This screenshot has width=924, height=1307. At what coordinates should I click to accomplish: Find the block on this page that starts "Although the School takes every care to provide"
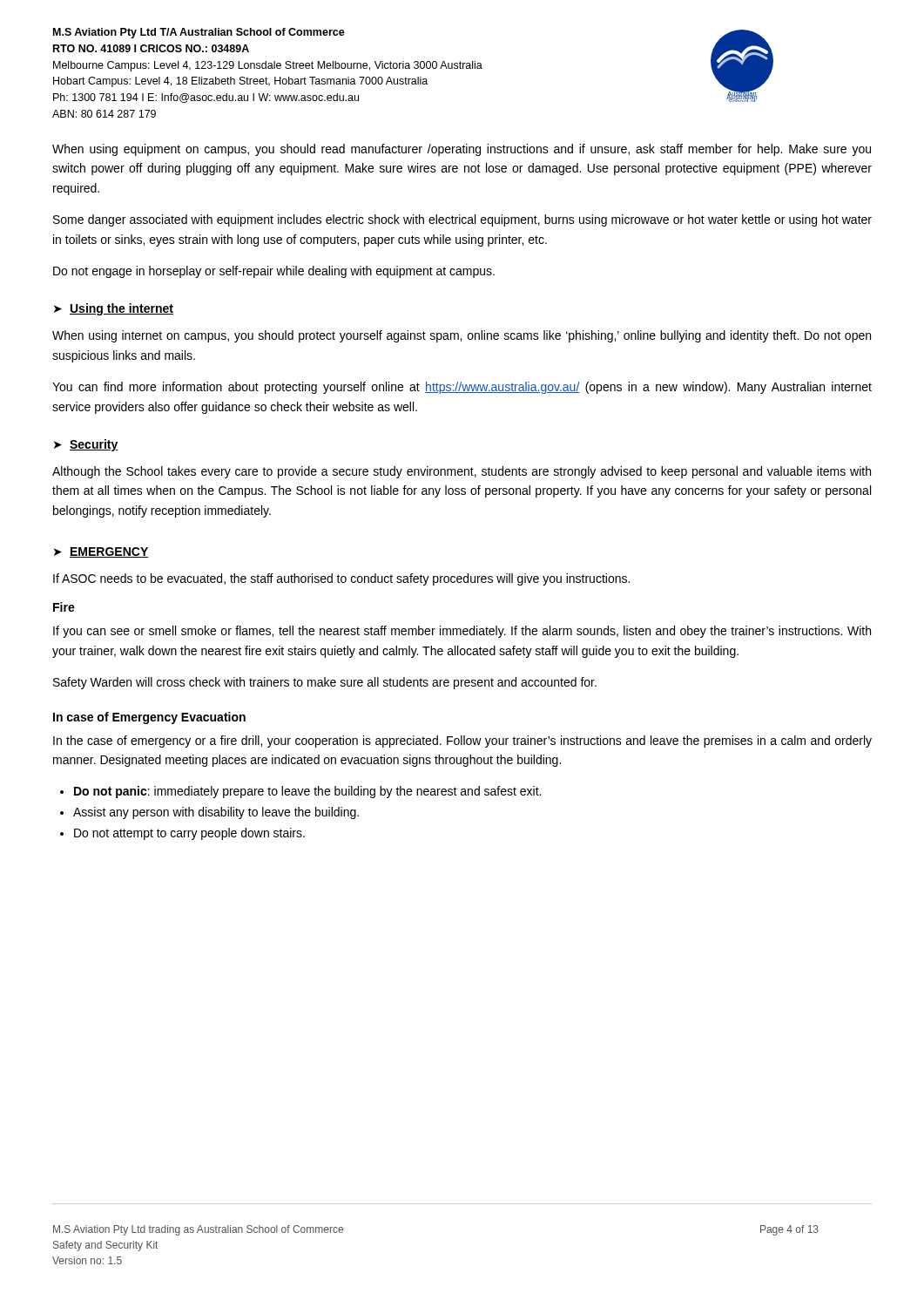[462, 491]
